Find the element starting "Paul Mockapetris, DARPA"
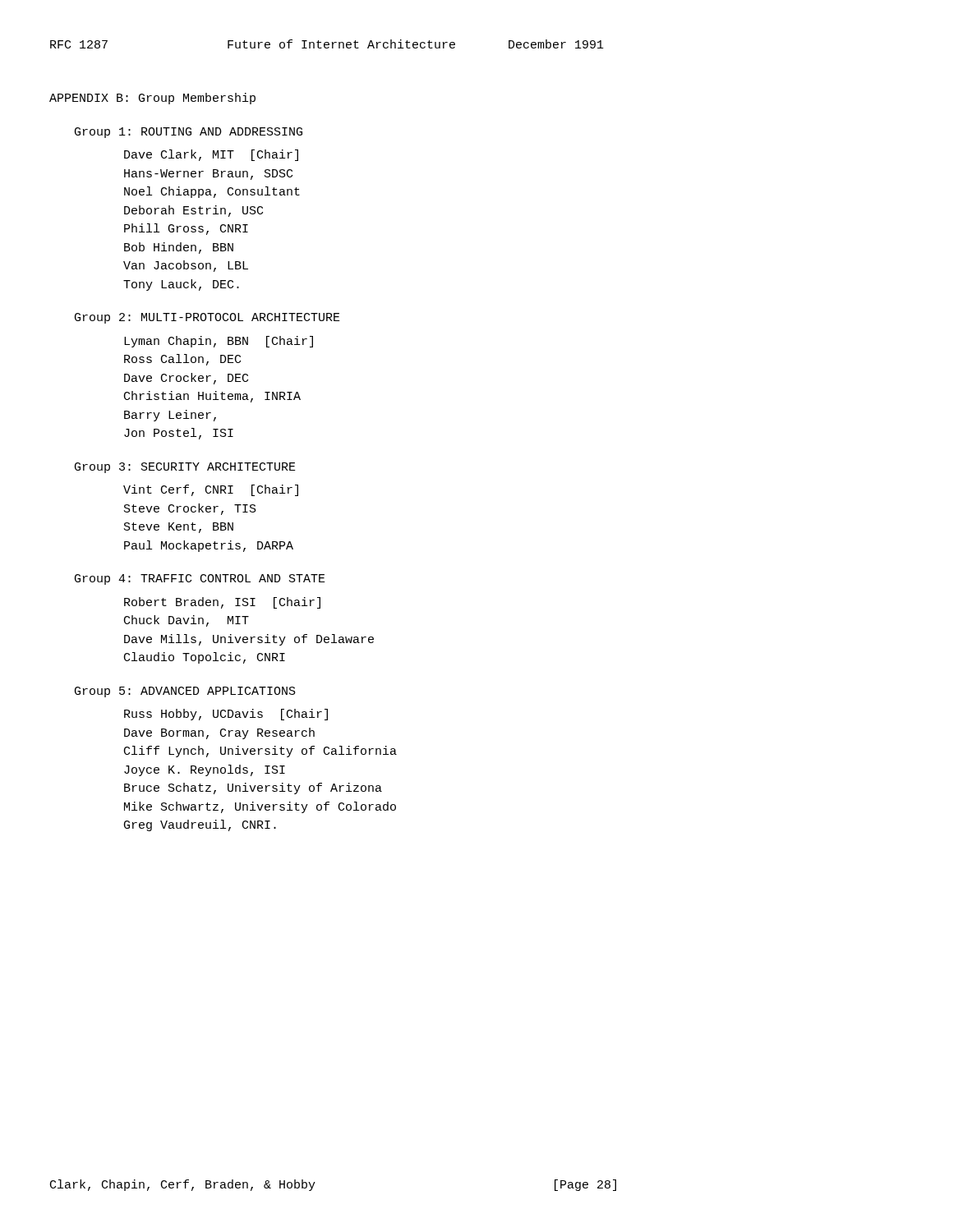Viewport: 953px width, 1232px height. pos(209,546)
